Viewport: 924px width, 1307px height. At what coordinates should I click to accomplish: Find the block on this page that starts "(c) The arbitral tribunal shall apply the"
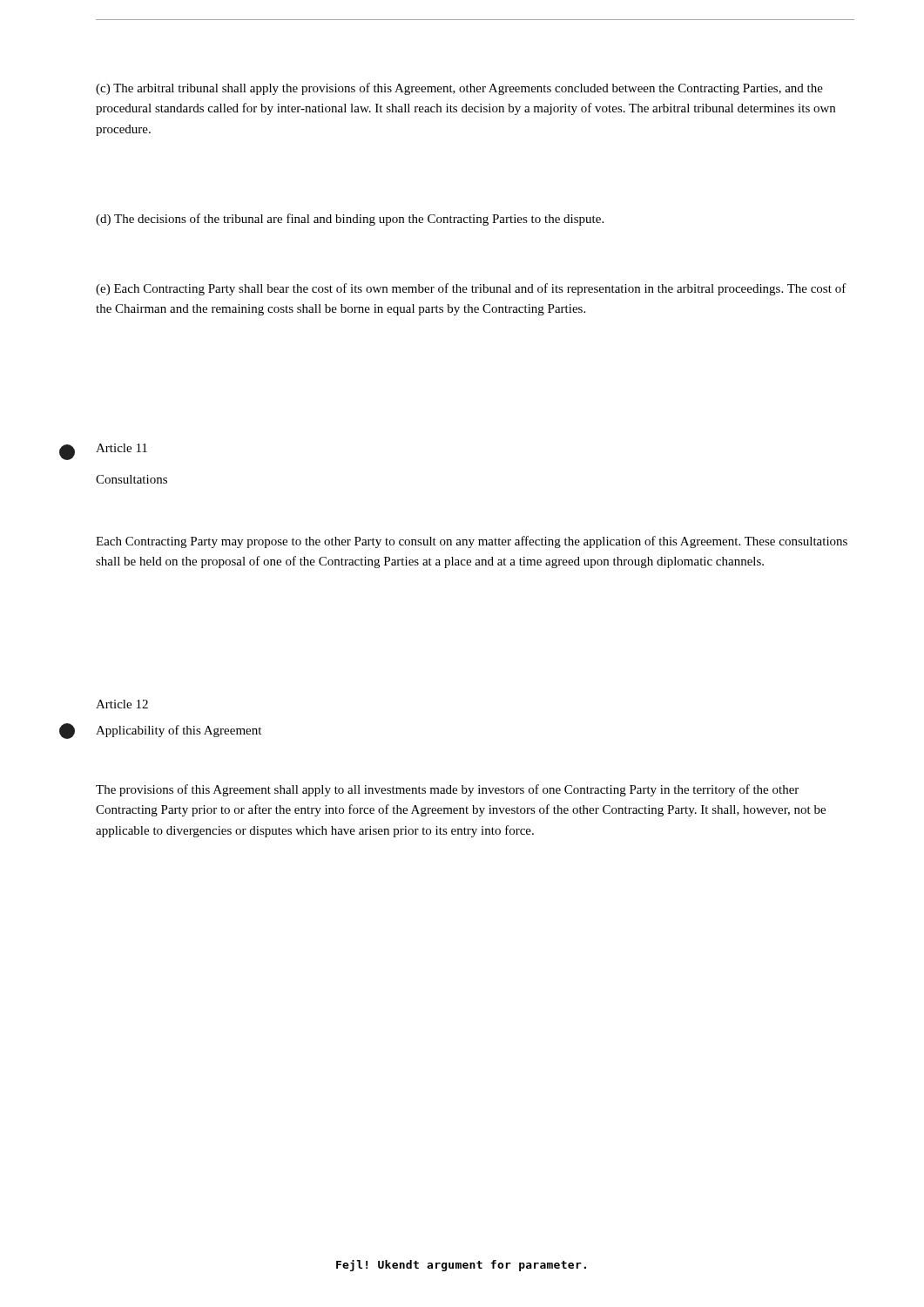pos(466,108)
